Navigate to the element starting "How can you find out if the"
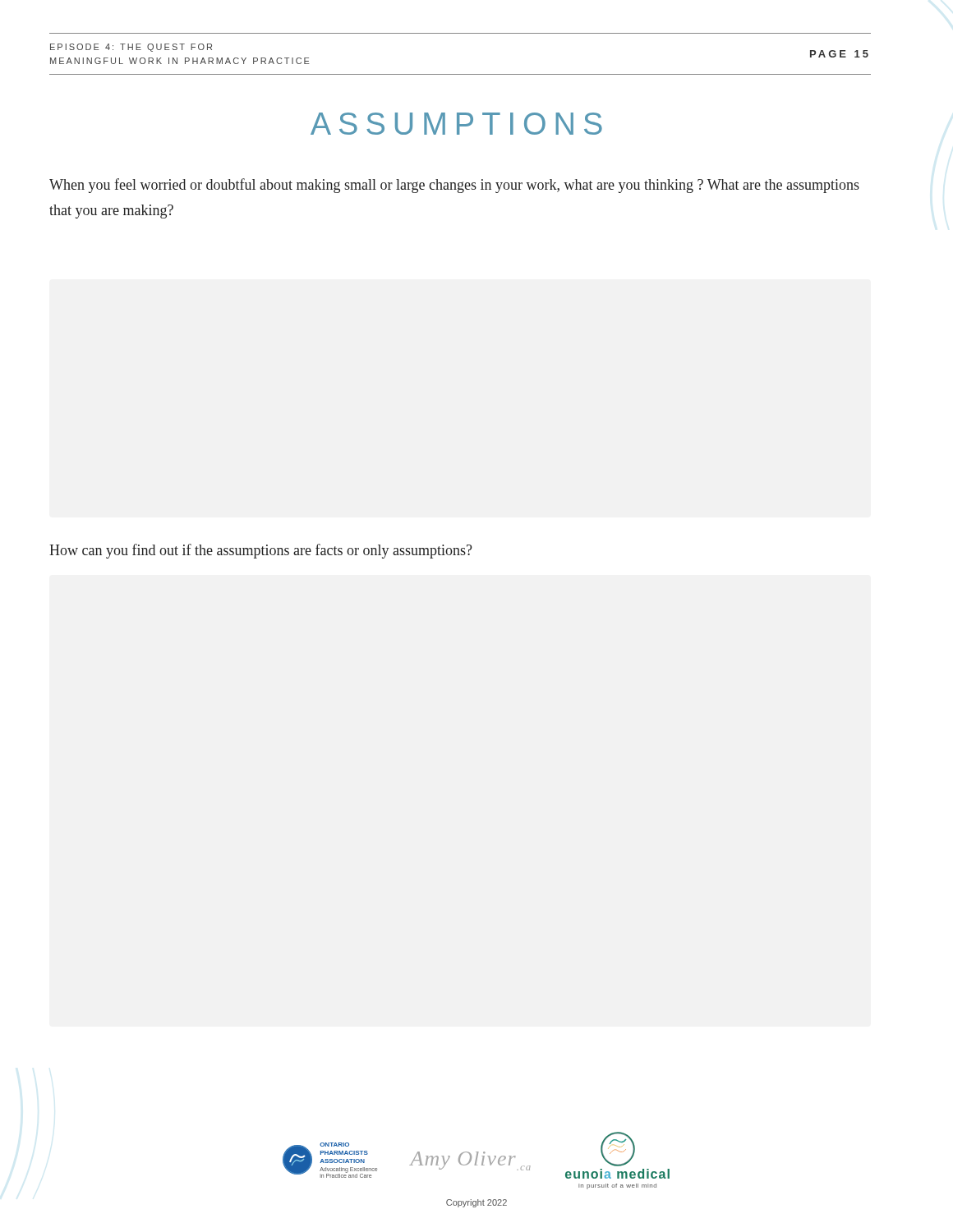This screenshot has height=1232, width=953. pyautogui.click(x=261, y=550)
